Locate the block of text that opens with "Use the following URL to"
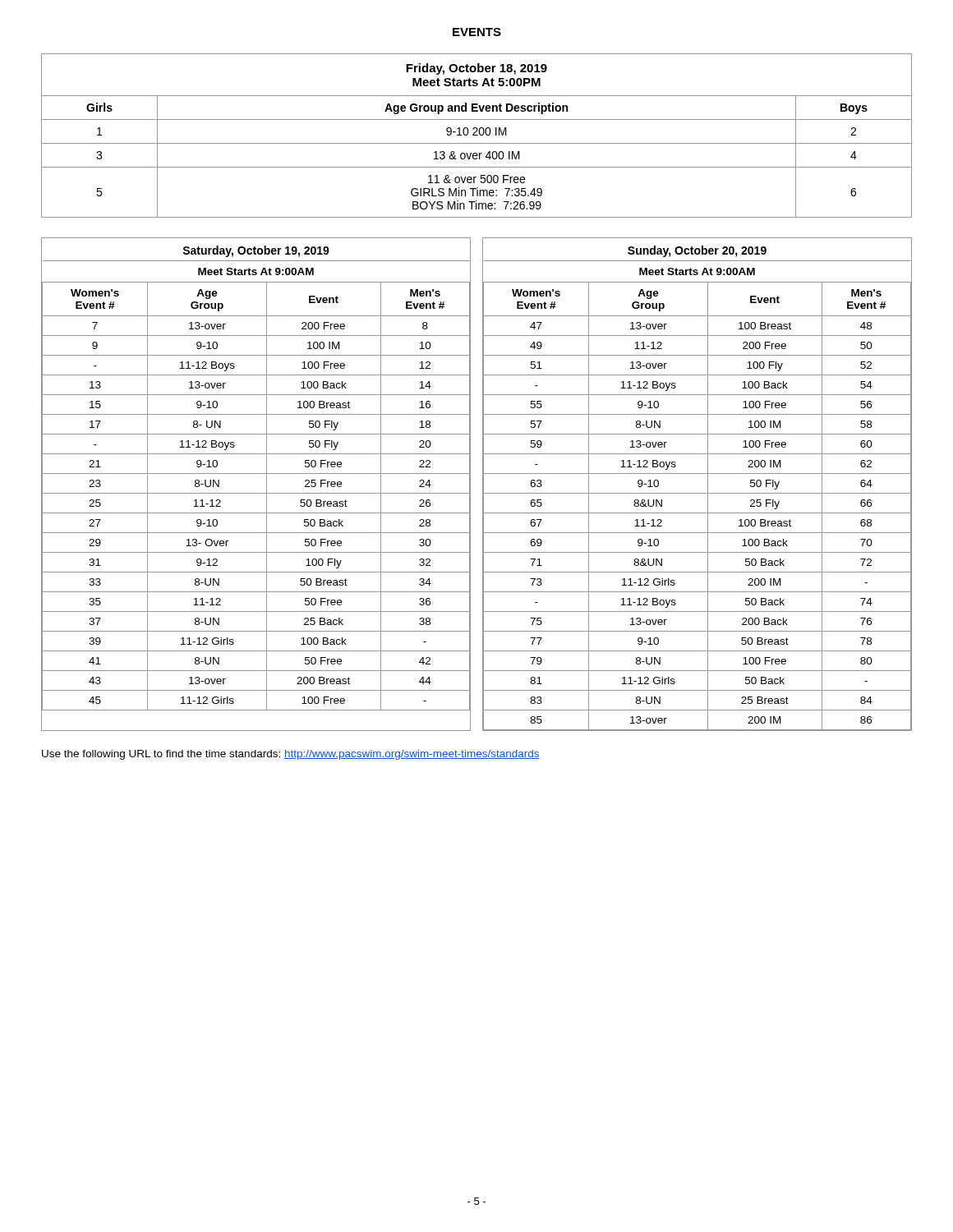This screenshot has height=1232, width=953. (290, 754)
